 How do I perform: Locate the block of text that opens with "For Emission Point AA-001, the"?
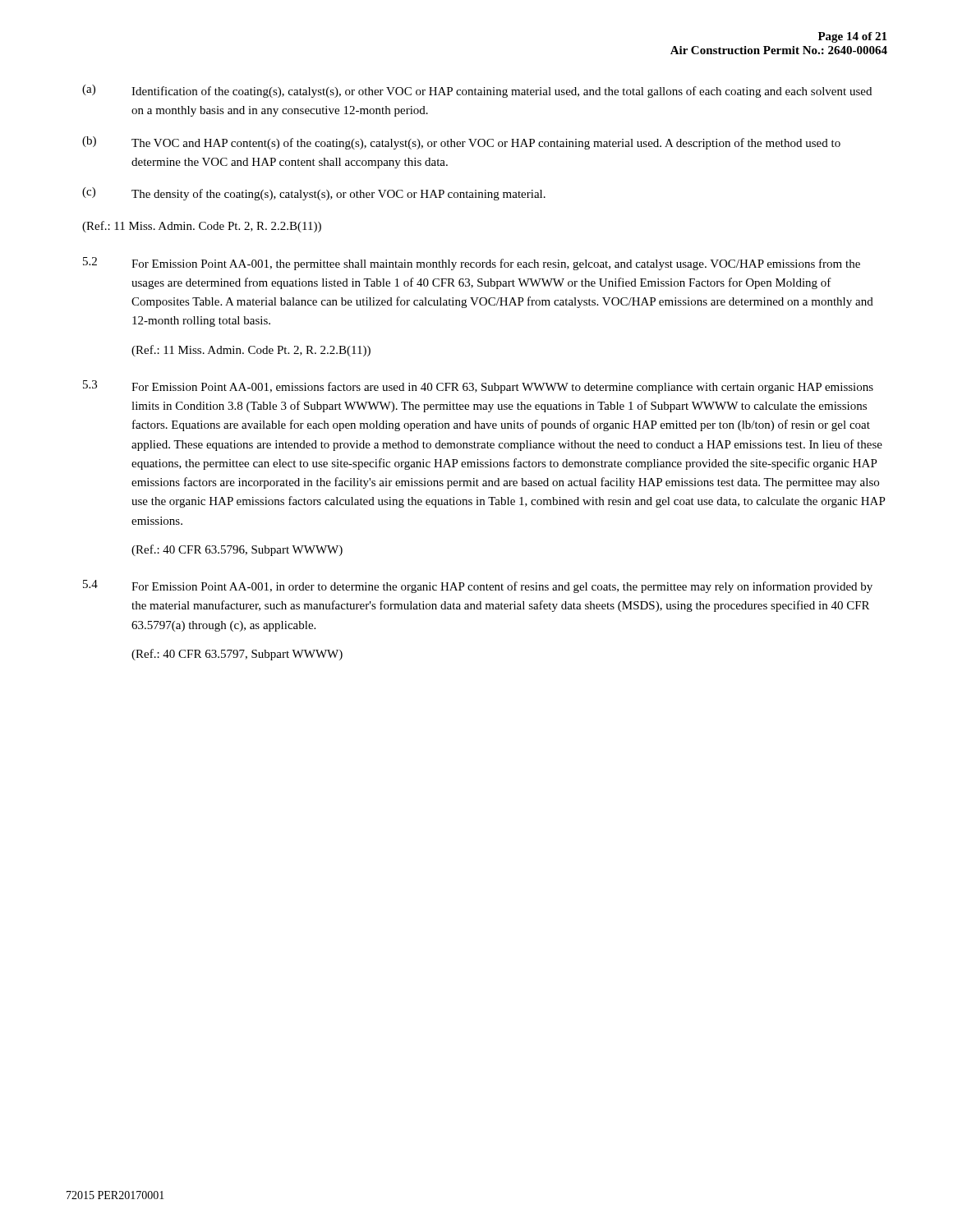coord(502,292)
